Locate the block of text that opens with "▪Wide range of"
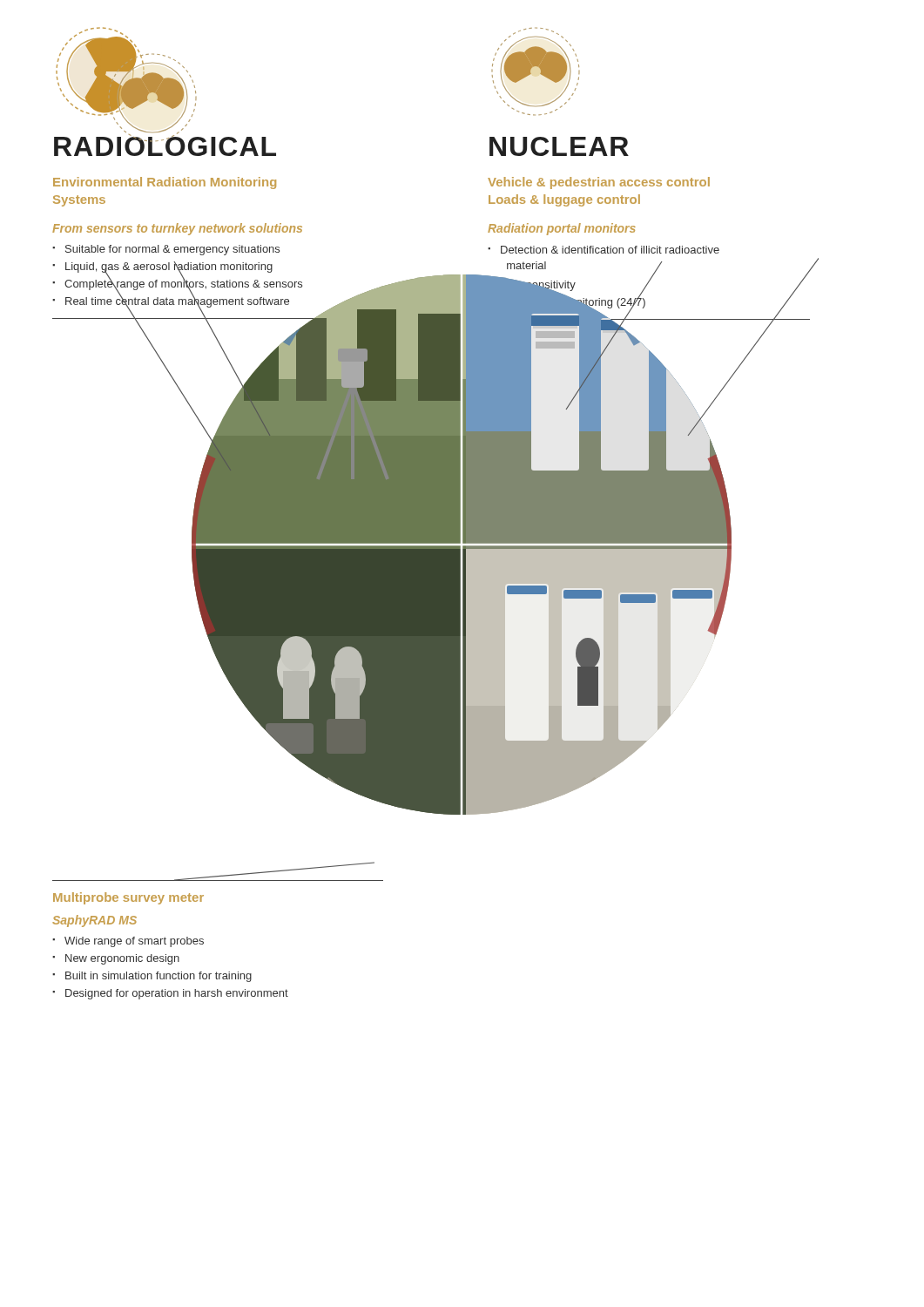The image size is (924, 1307). (x=128, y=941)
